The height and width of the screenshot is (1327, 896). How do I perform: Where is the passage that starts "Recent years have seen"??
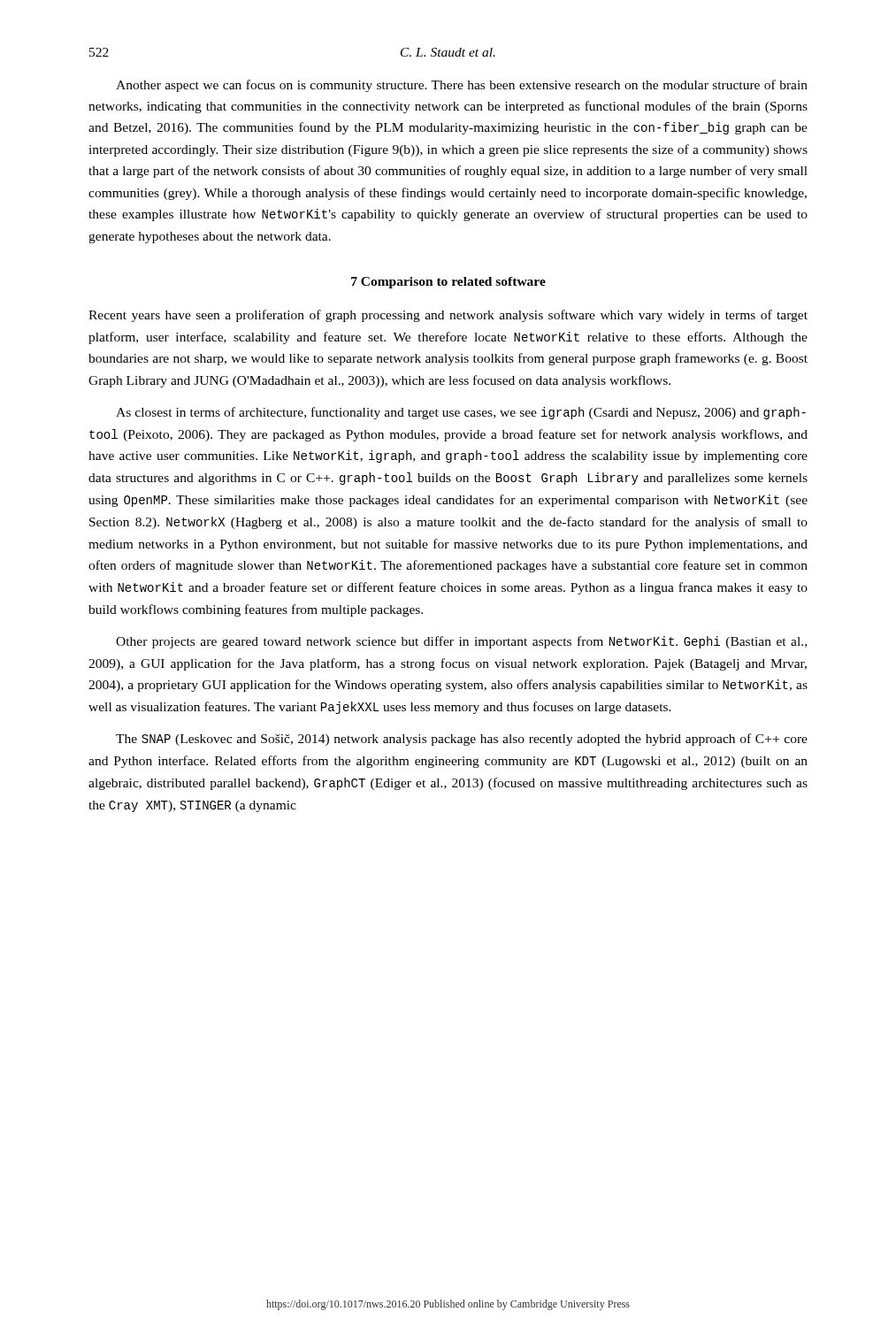[448, 348]
